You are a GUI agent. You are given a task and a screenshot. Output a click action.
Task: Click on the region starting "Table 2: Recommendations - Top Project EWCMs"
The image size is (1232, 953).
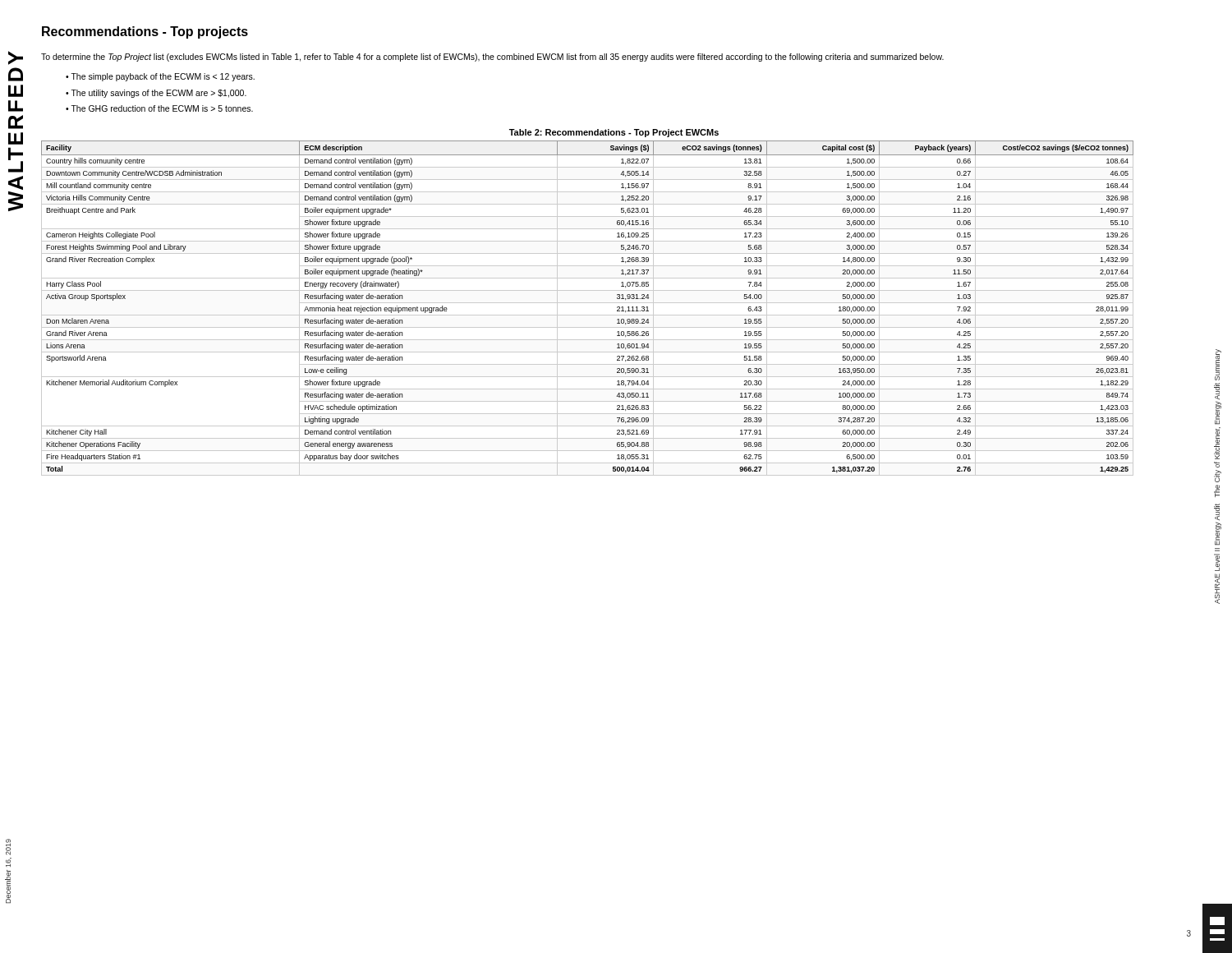tap(614, 132)
